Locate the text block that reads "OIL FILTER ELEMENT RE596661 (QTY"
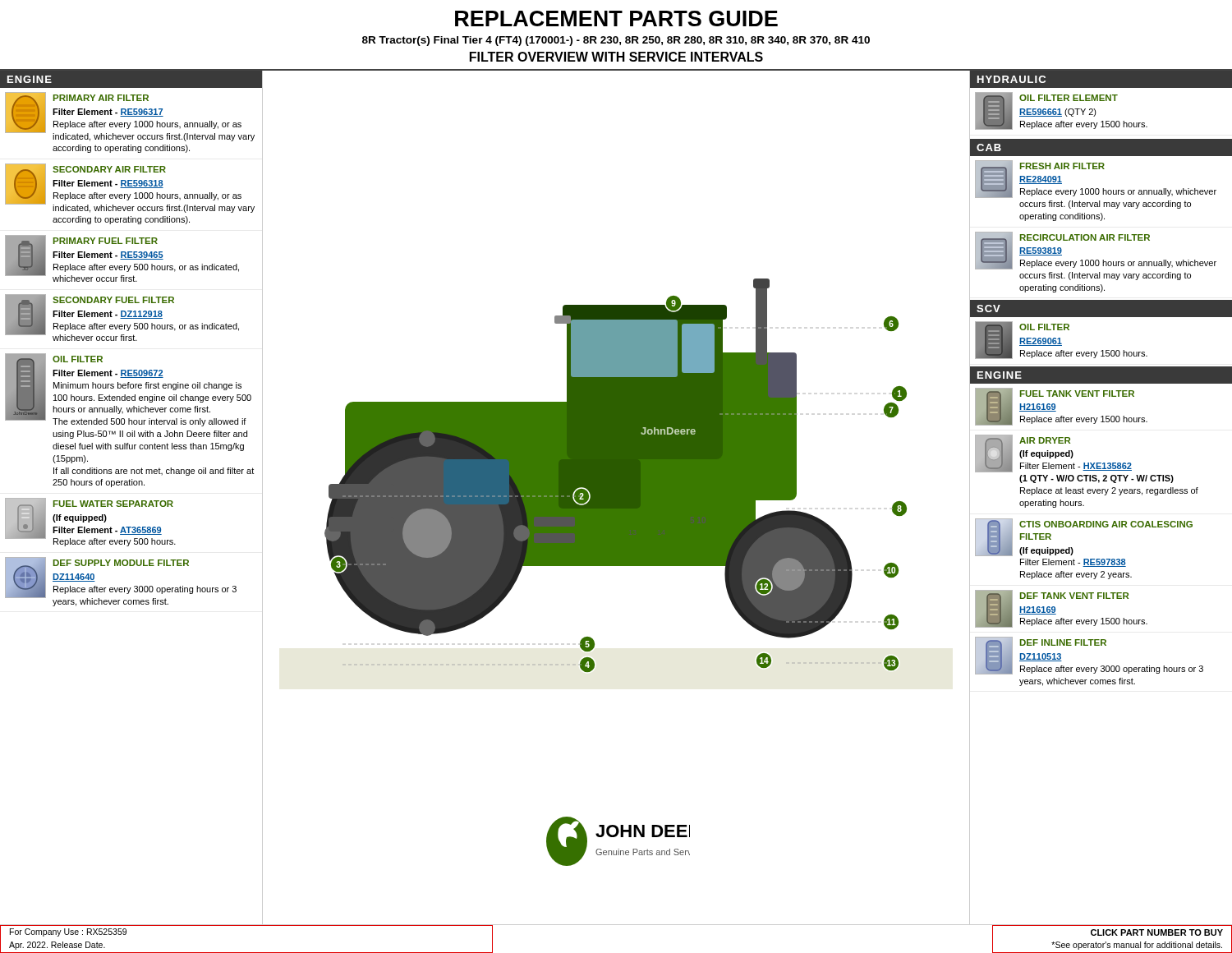The width and height of the screenshot is (1232, 953). coord(1101,111)
